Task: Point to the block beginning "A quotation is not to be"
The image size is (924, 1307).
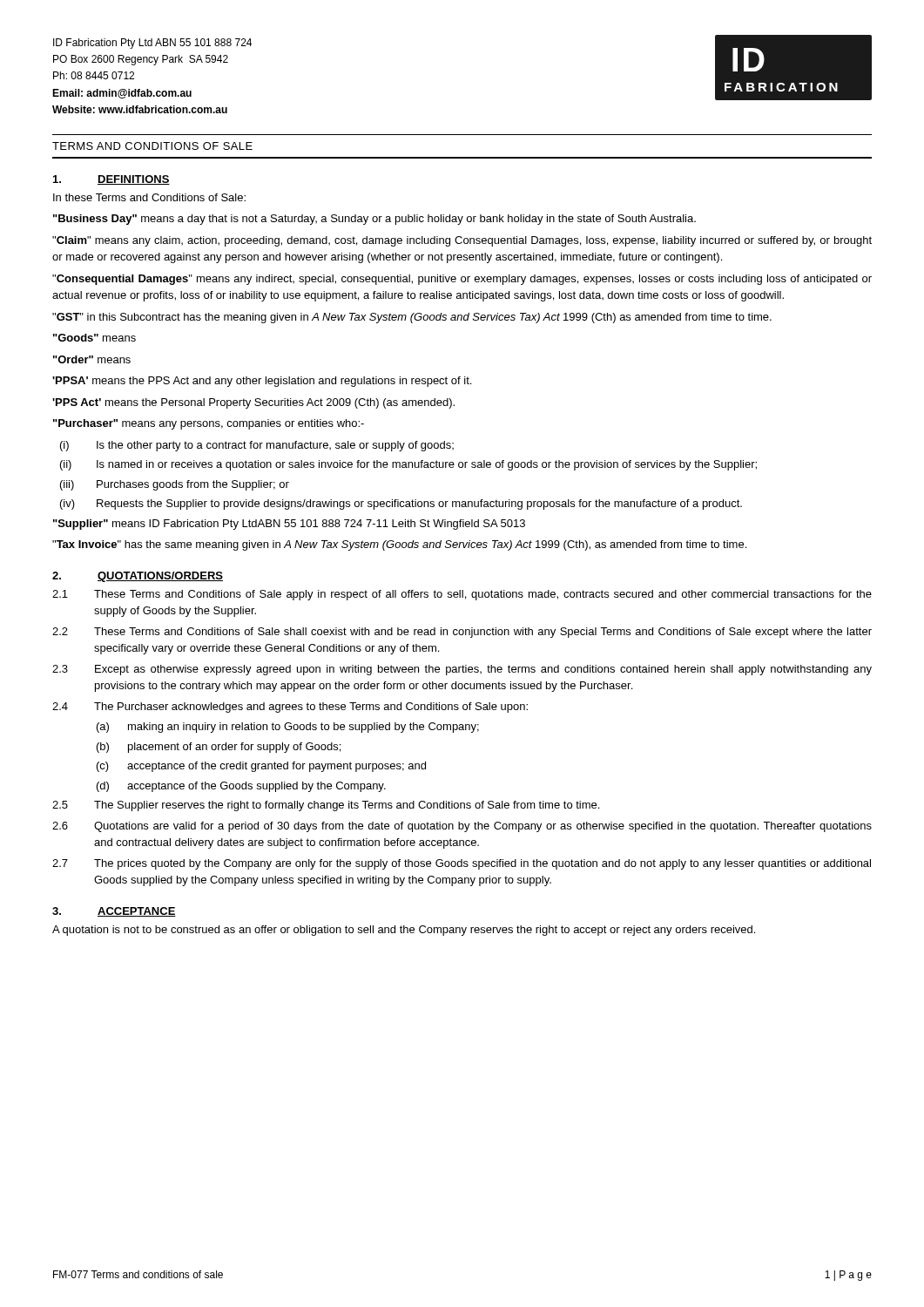Action: (x=404, y=929)
